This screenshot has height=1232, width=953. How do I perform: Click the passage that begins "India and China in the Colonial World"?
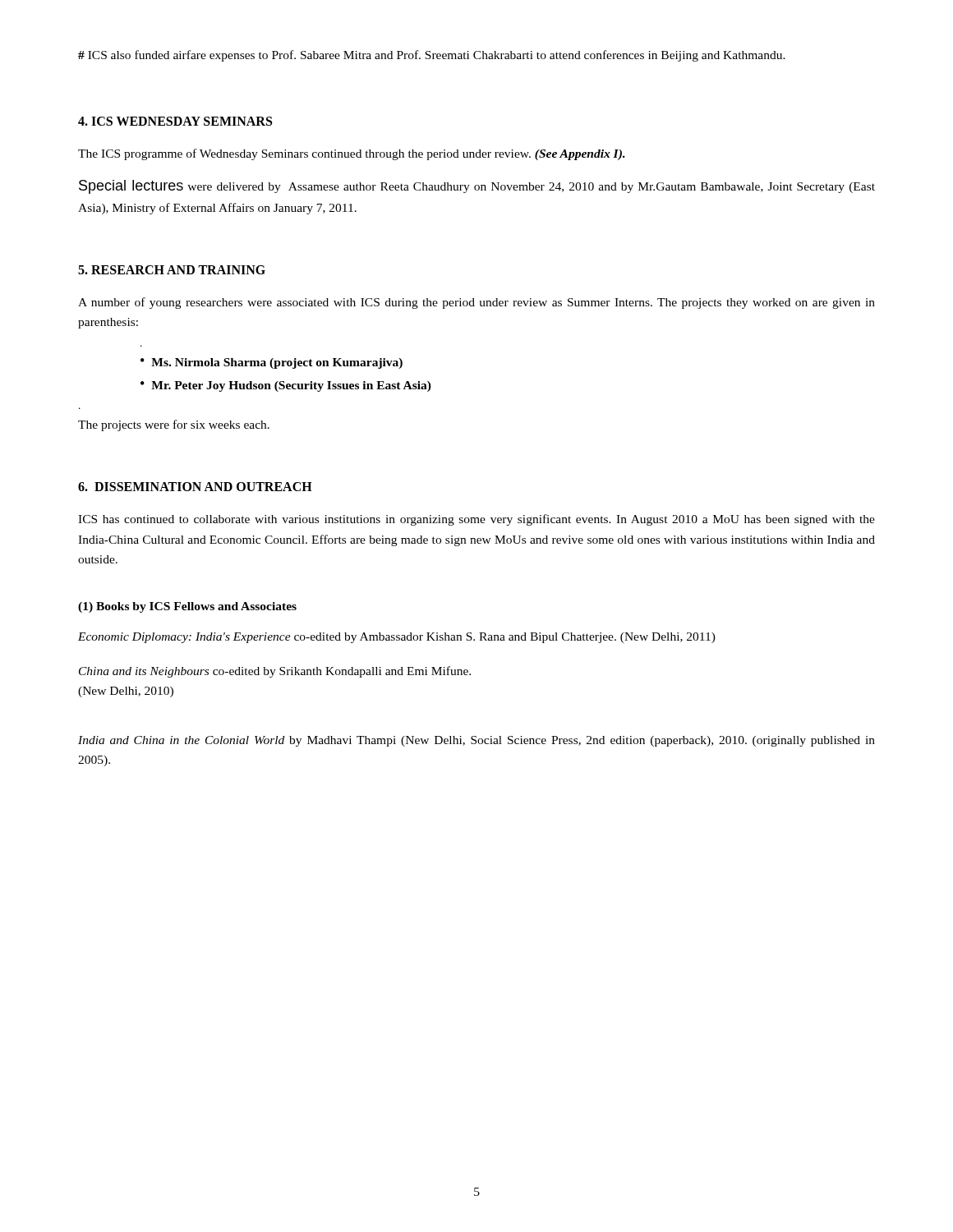coord(476,749)
